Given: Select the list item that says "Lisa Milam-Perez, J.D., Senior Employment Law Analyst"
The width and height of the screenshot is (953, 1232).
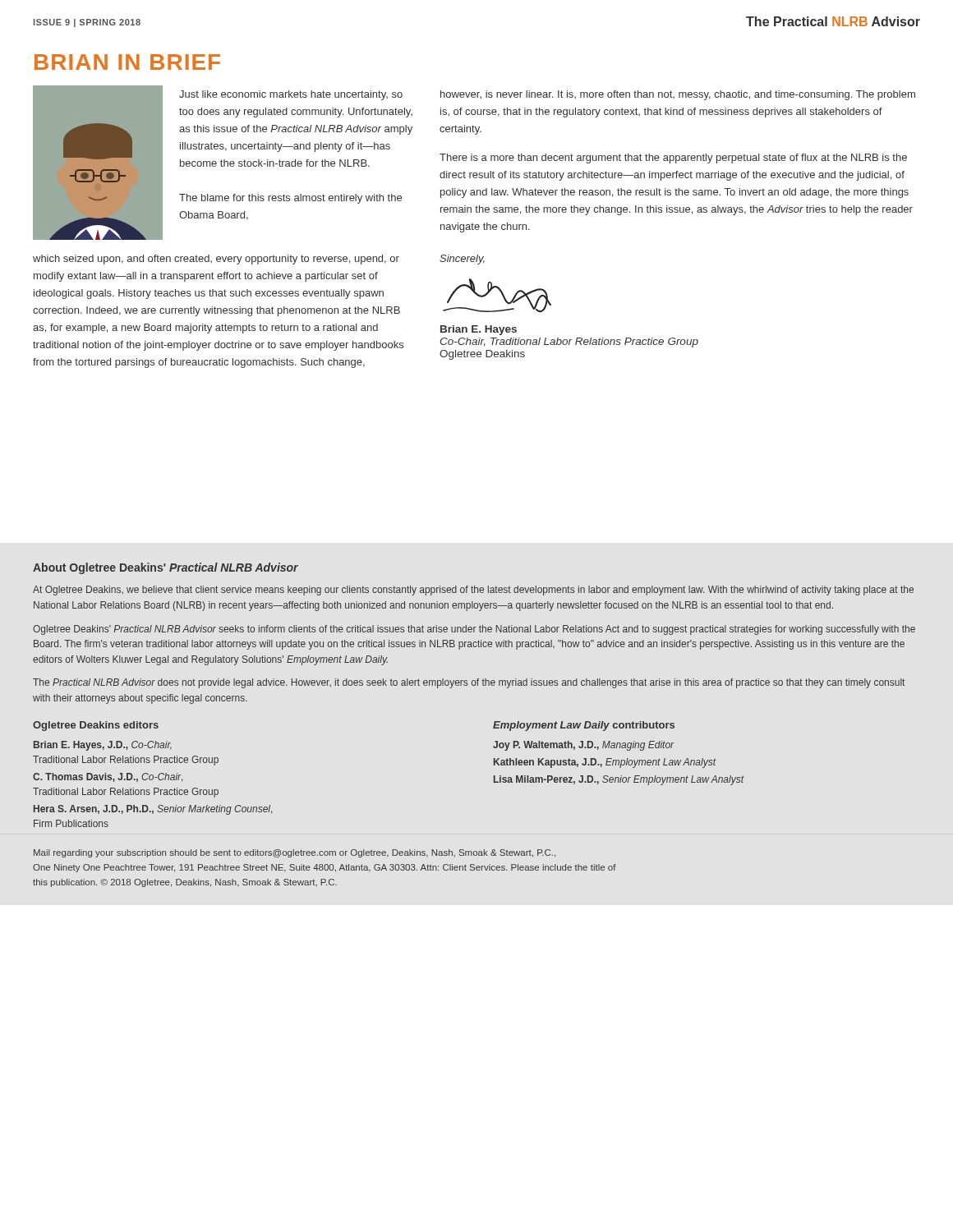Looking at the screenshot, I should click(618, 780).
